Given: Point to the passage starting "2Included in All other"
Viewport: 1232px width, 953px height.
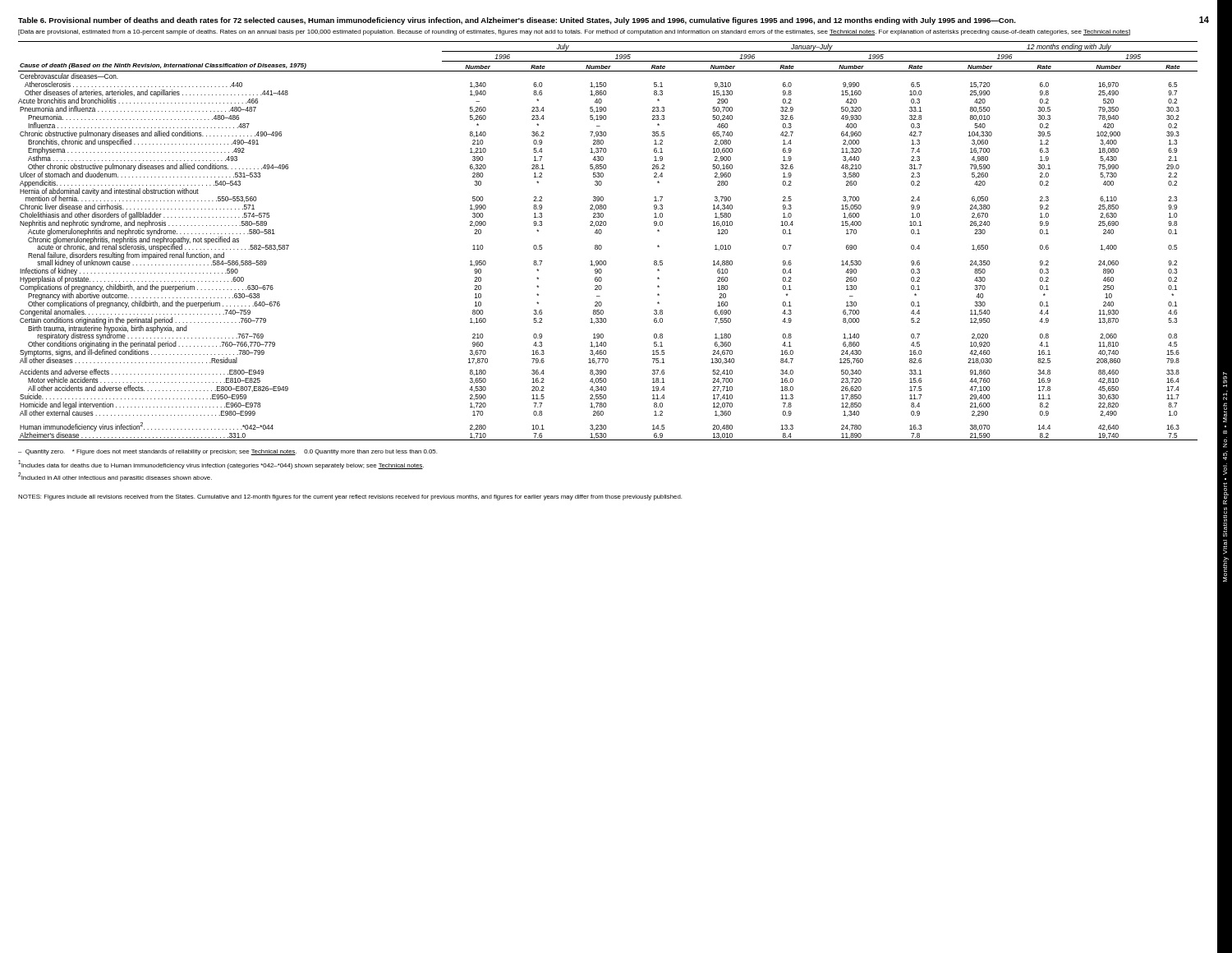Looking at the screenshot, I should pos(115,476).
